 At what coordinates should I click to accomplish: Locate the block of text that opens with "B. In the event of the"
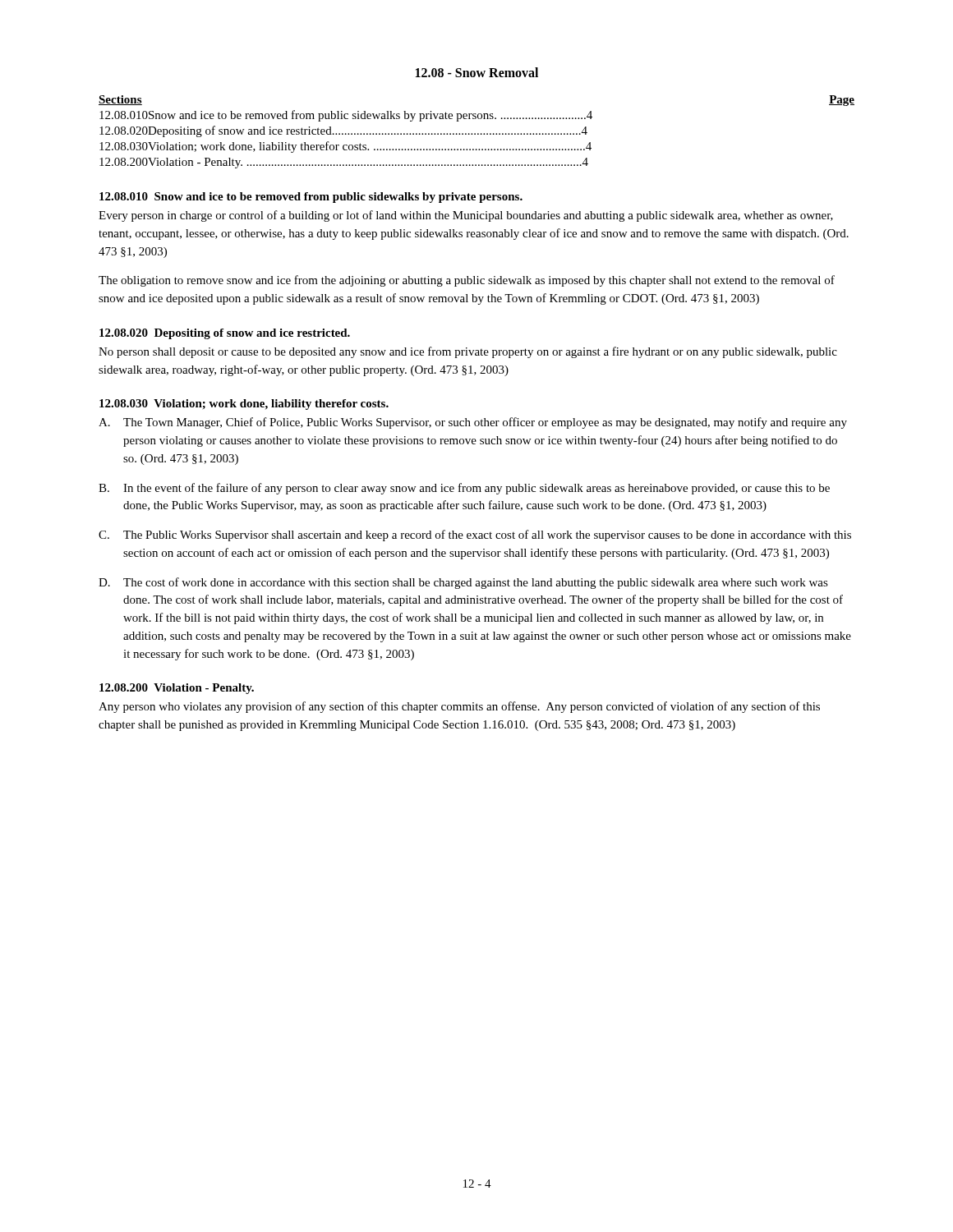[476, 497]
